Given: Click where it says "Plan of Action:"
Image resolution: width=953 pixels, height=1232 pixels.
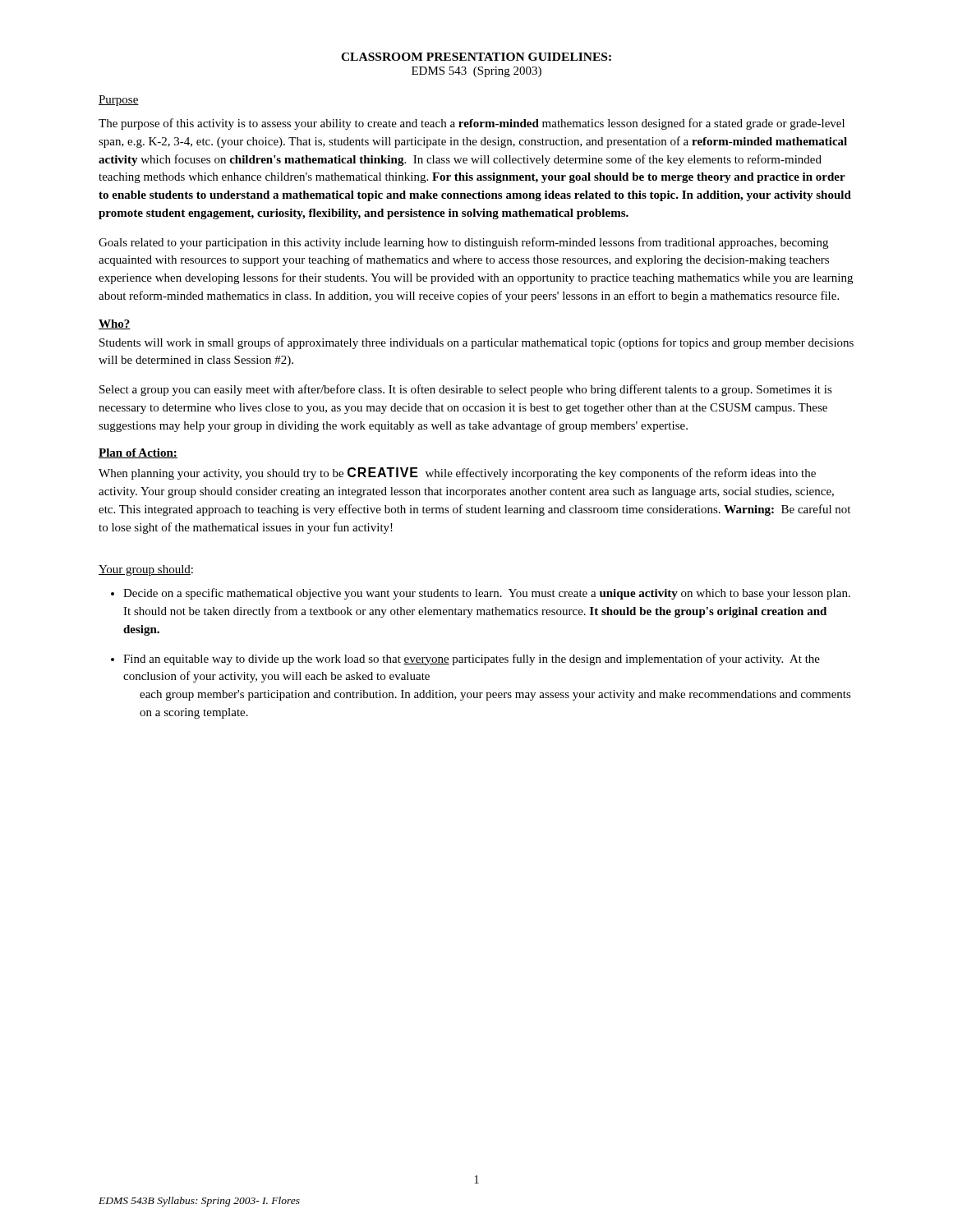Looking at the screenshot, I should (138, 453).
